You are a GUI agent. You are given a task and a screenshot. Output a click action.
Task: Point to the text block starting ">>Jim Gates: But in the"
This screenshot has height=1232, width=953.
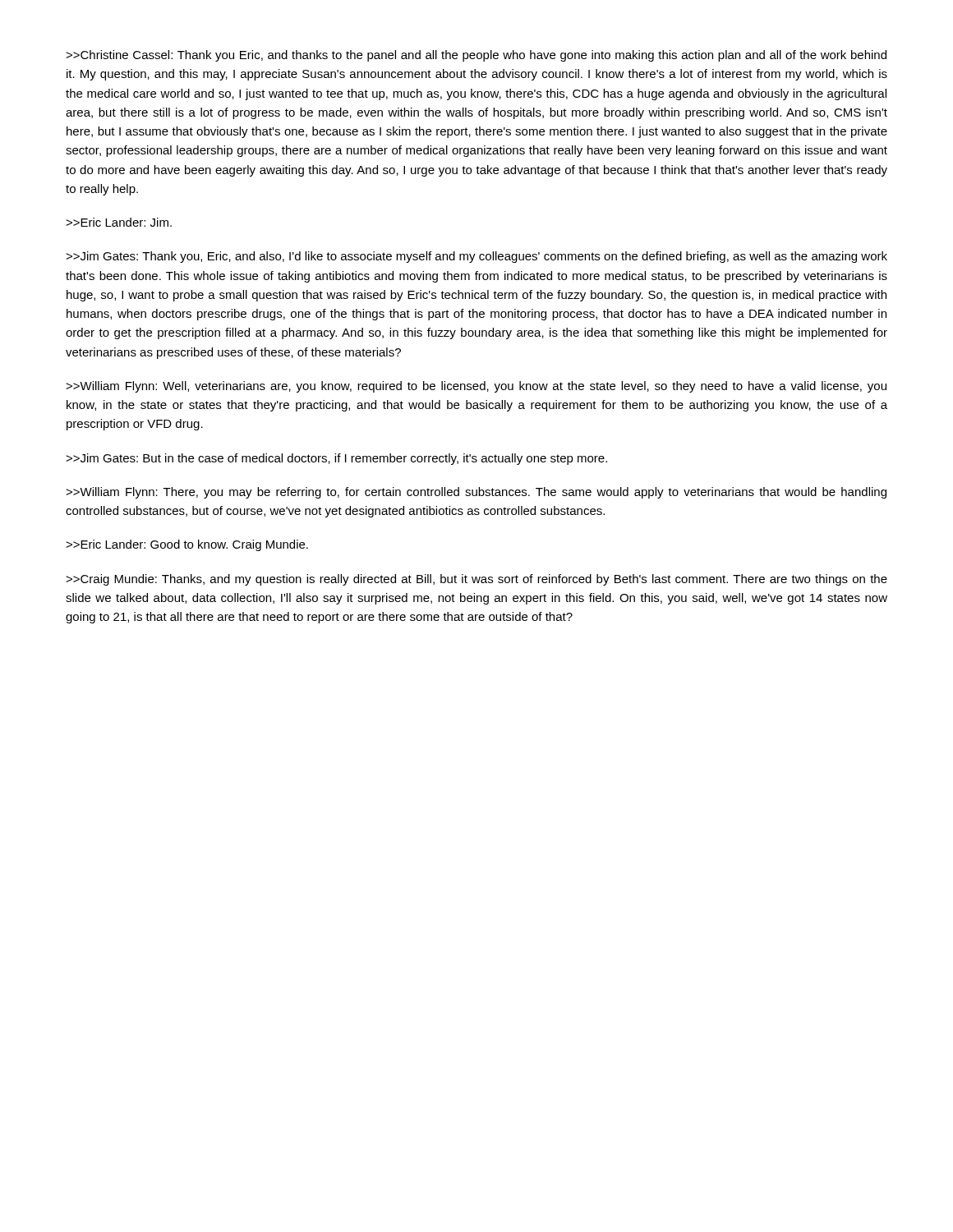337,458
